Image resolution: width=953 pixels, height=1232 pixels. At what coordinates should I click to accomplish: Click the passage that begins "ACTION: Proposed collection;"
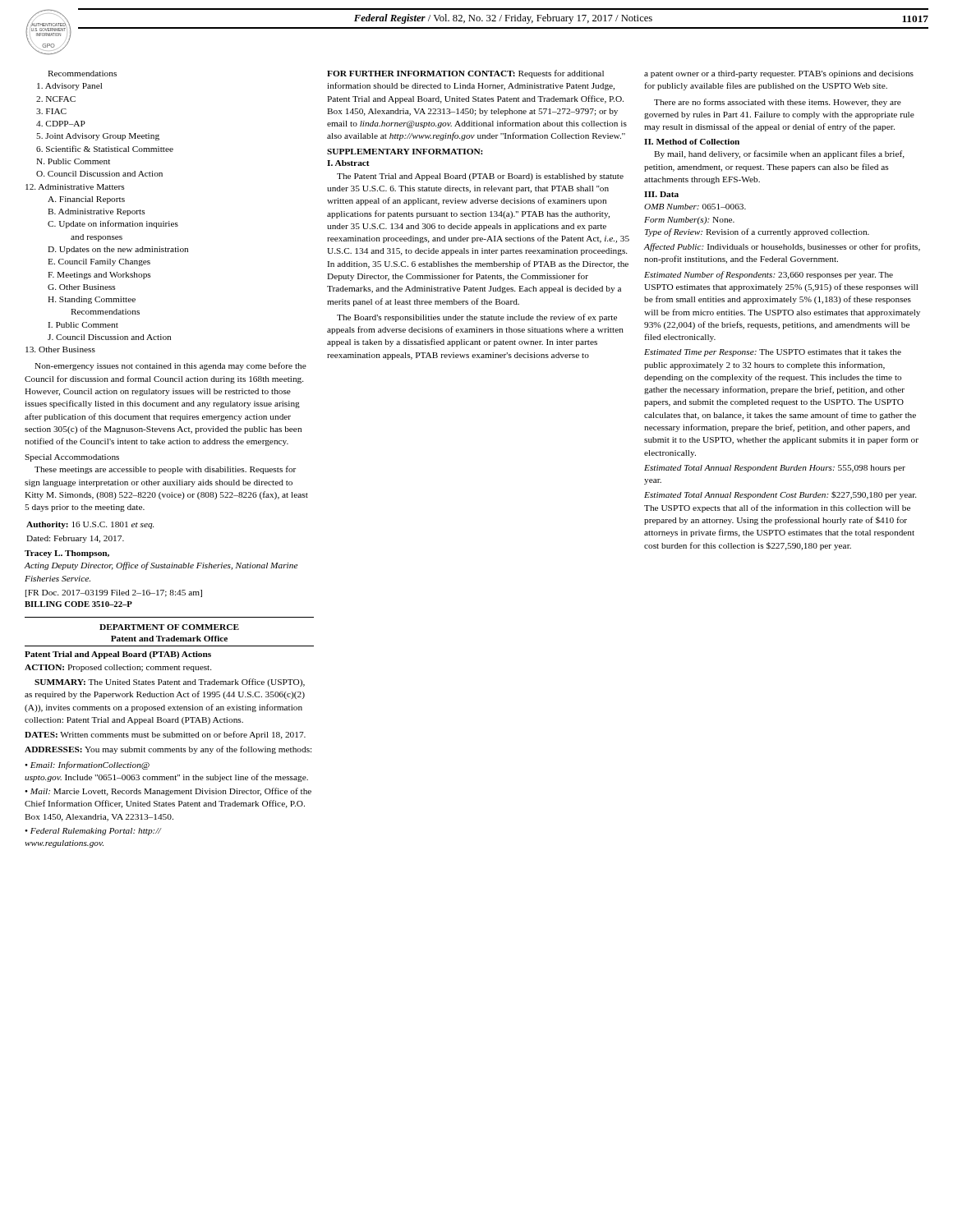169,667
